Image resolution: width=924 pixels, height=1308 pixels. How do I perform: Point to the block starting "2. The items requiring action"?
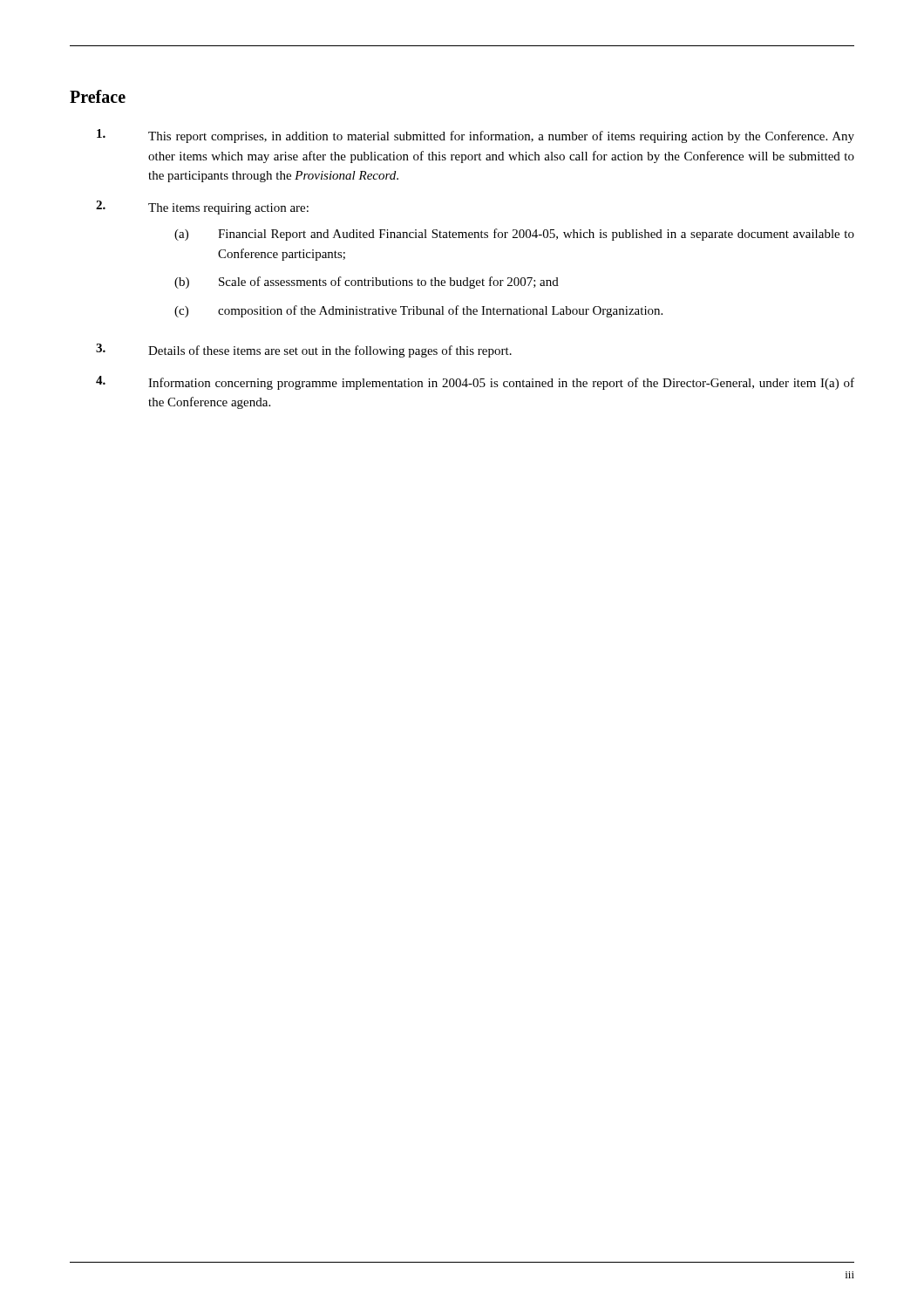[x=202, y=208]
